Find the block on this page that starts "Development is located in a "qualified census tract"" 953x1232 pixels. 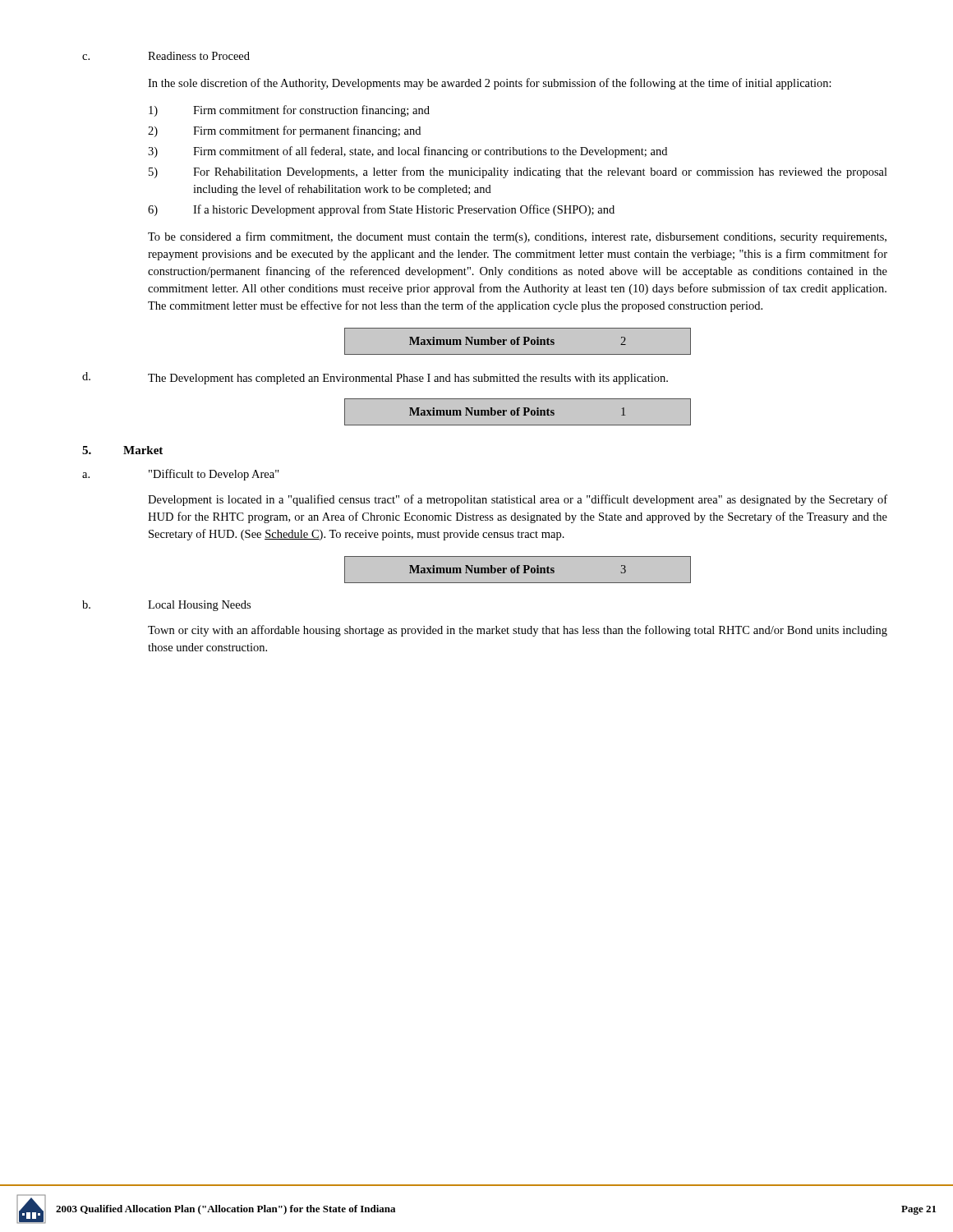tap(518, 517)
